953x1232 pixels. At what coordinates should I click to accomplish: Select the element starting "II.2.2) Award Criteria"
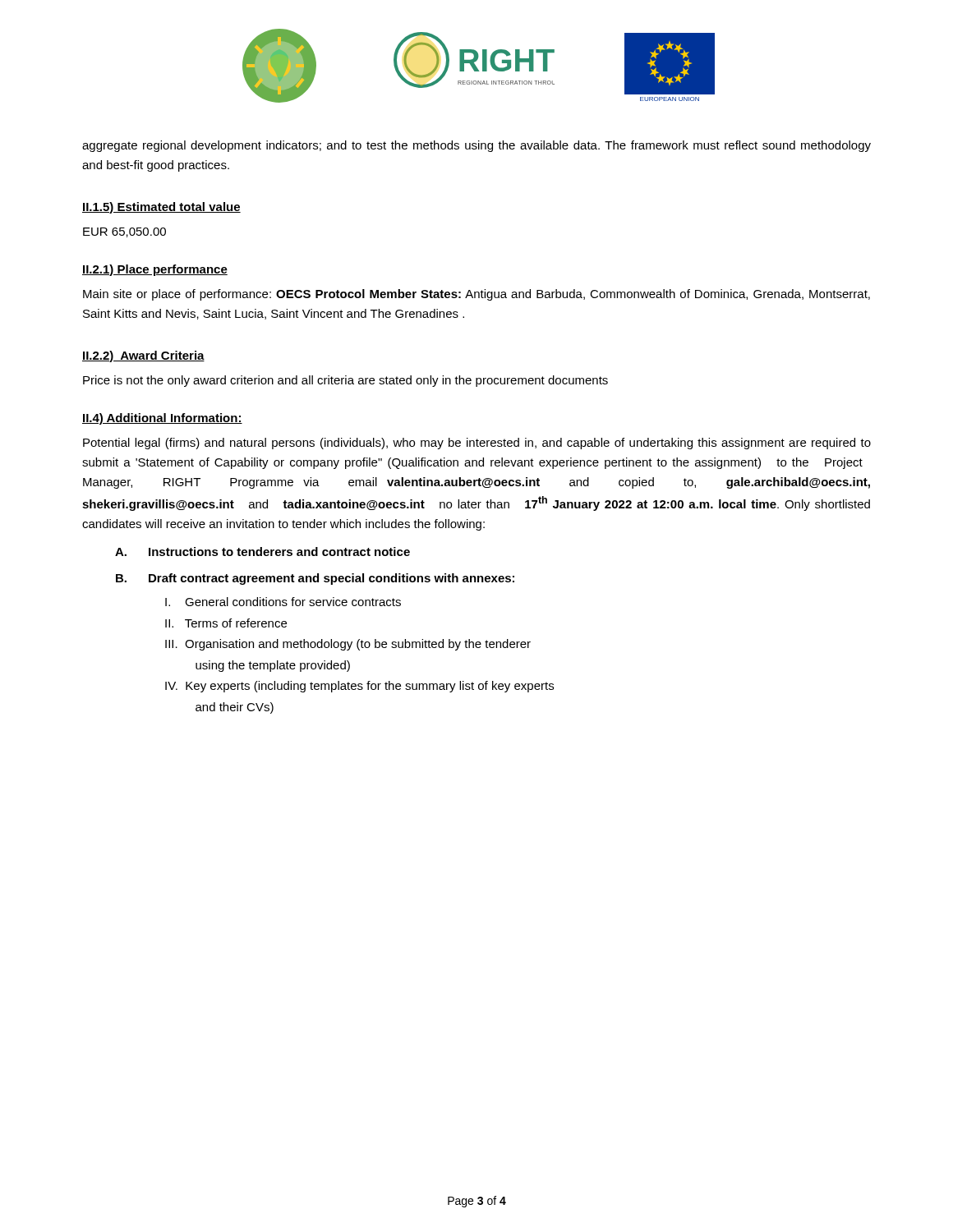143,355
